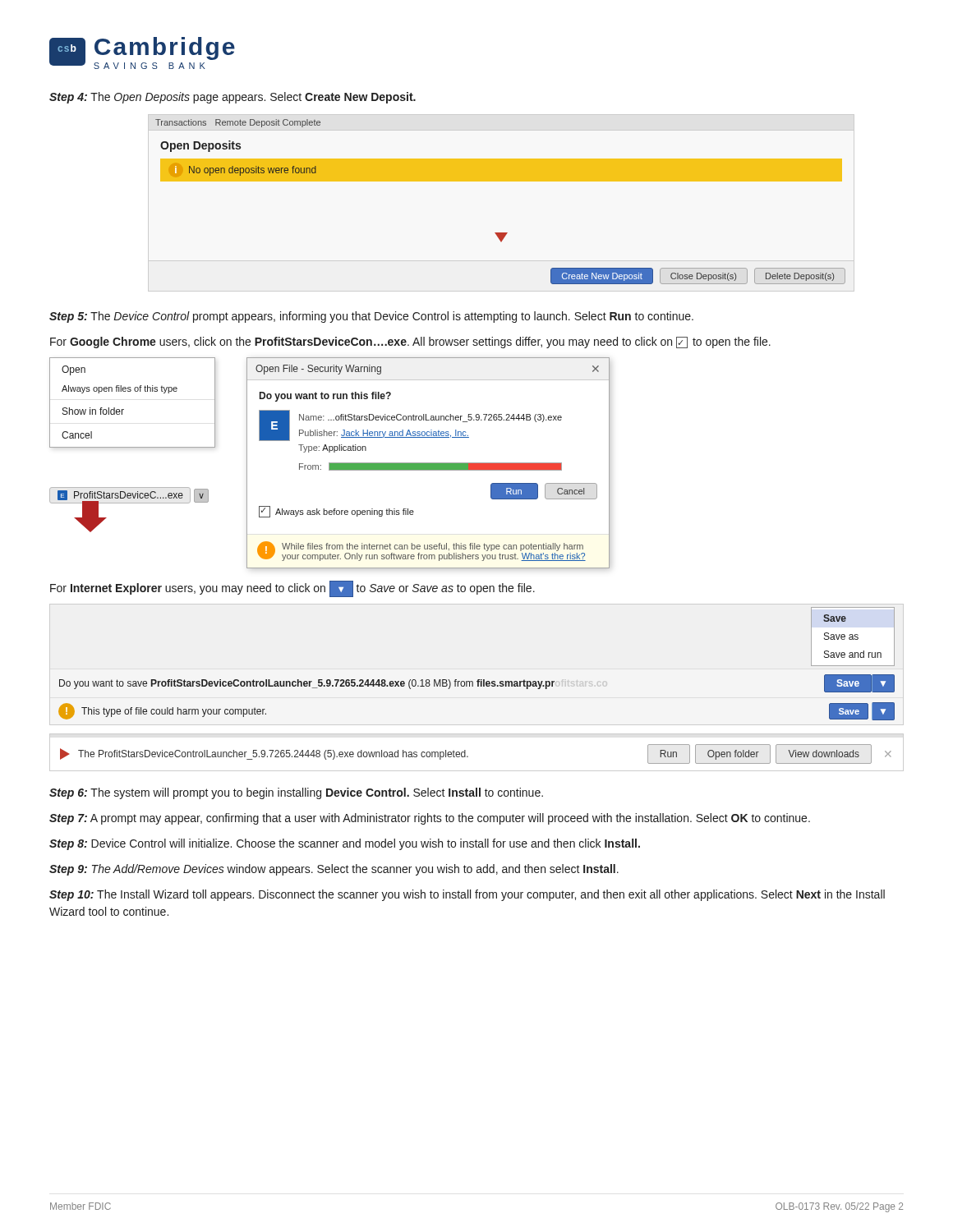Click on the region starting "Step 10: The Install"
Image resolution: width=953 pixels, height=1232 pixels.
[x=467, y=903]
